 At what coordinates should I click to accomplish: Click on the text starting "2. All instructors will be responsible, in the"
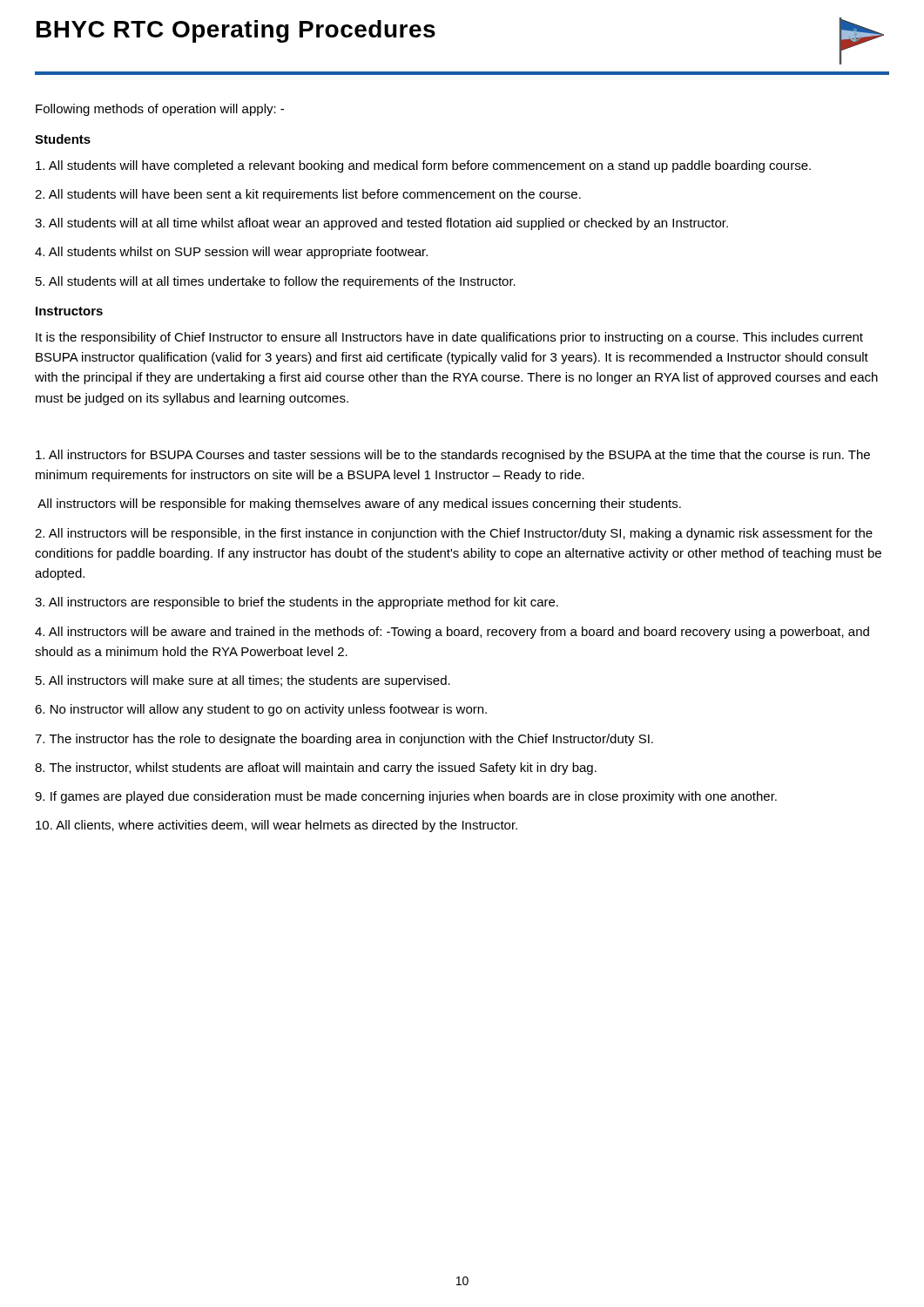click(458, 553)
